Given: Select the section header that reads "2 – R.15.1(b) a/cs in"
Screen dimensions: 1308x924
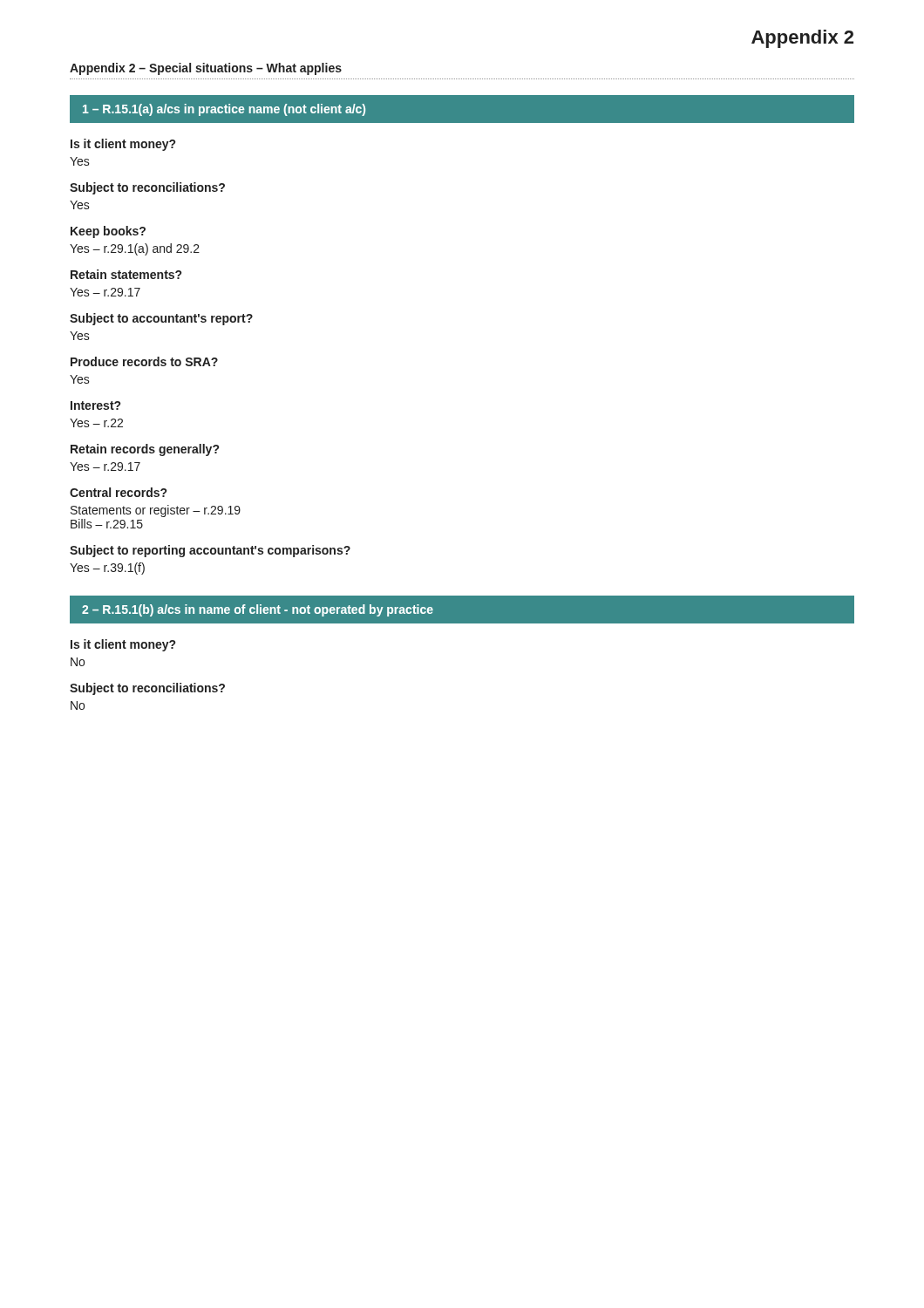Looking at the screenshot, I should pyautogui.click(x=258, y=610).
